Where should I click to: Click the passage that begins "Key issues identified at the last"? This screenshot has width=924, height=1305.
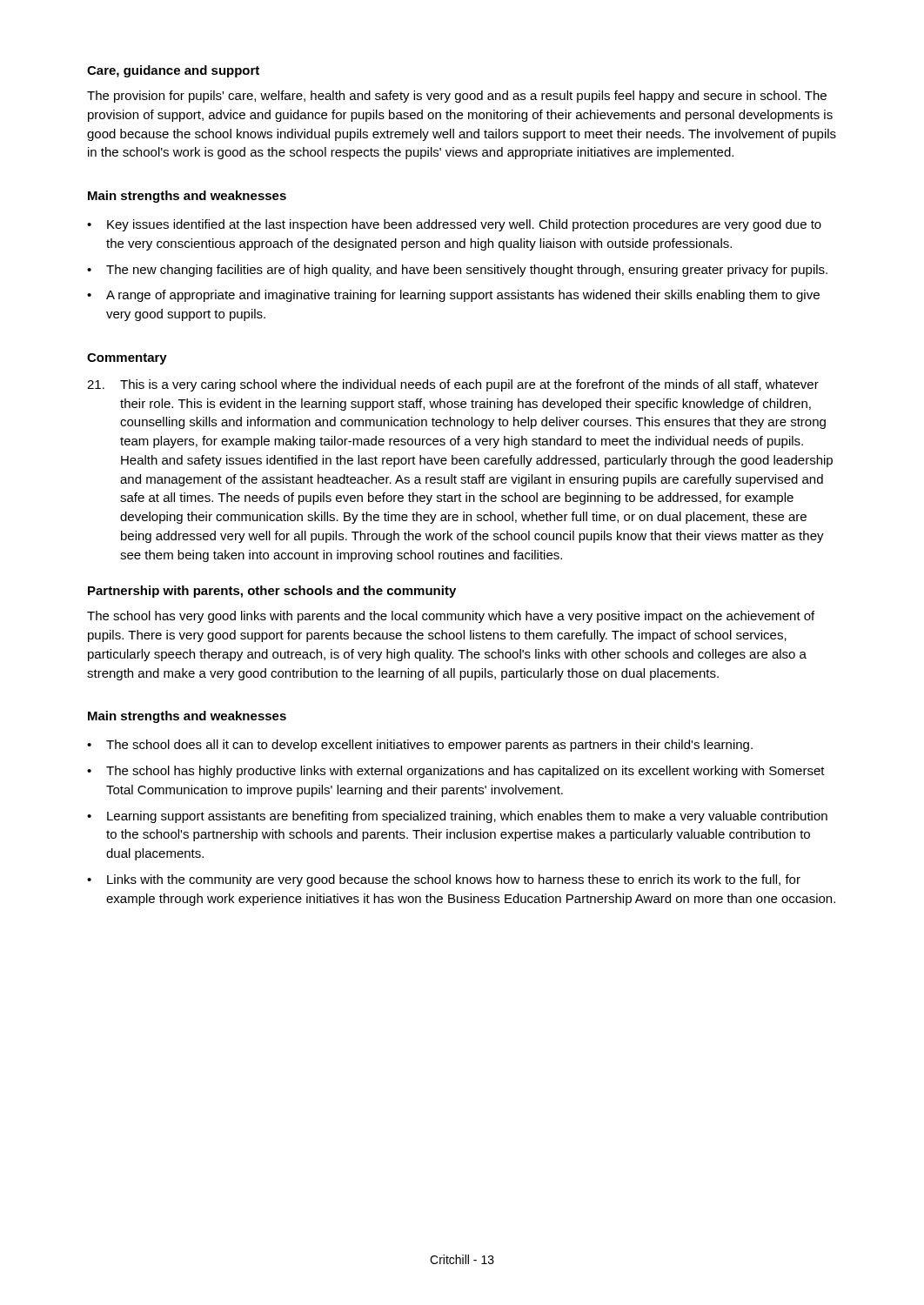464,233
